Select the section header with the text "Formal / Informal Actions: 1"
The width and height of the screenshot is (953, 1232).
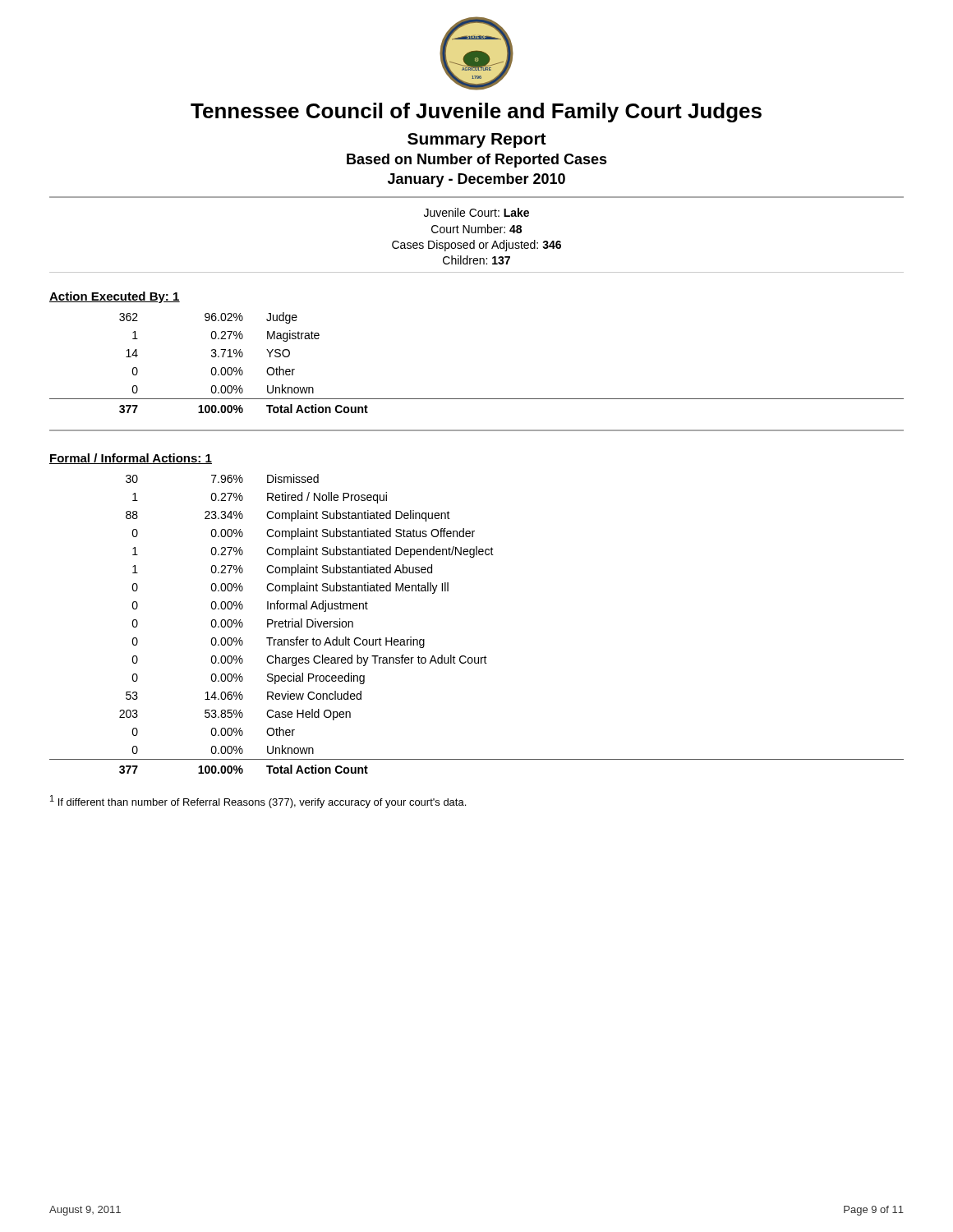[x=131, y=458]
